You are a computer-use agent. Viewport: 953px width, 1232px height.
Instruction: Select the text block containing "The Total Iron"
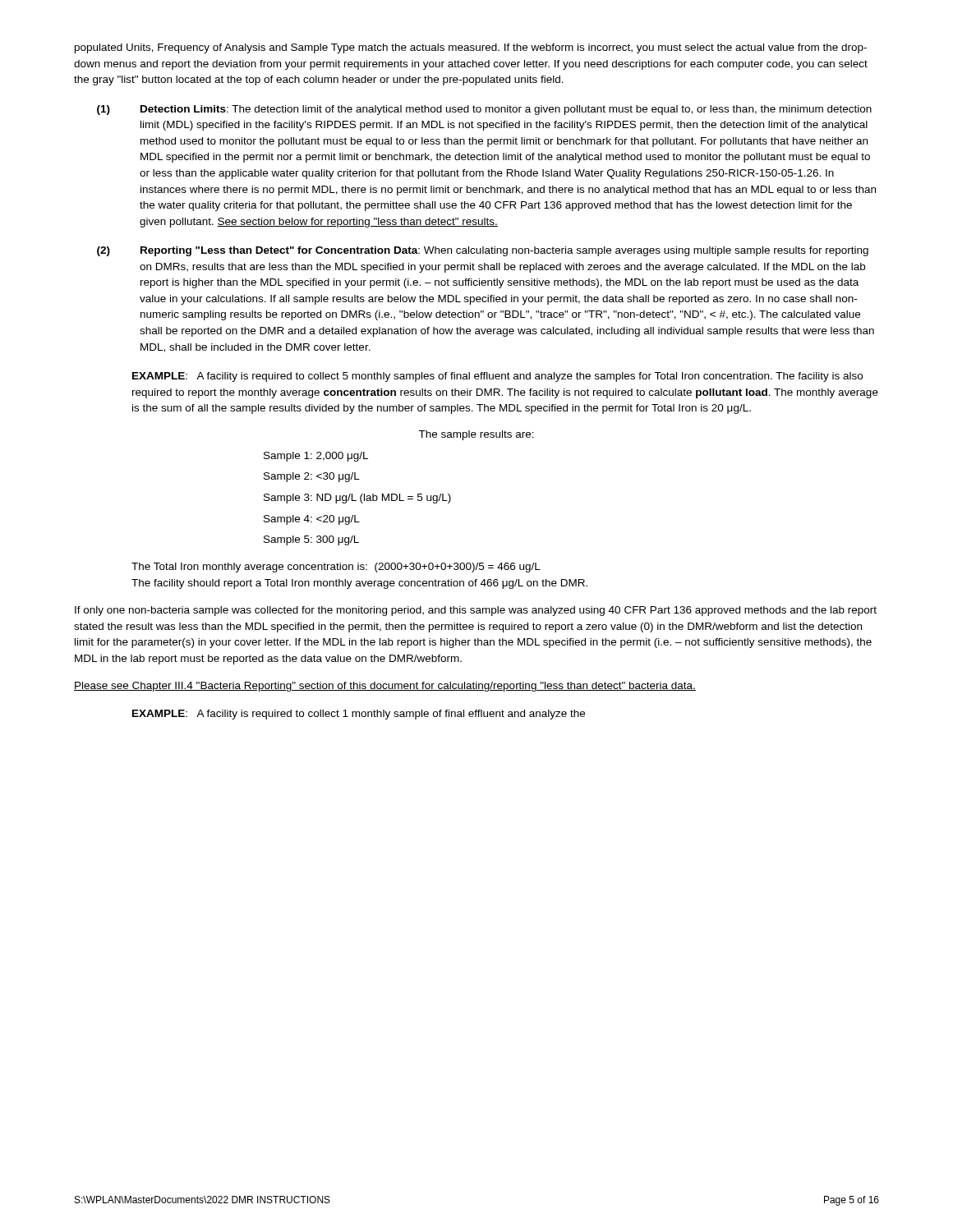360,574
